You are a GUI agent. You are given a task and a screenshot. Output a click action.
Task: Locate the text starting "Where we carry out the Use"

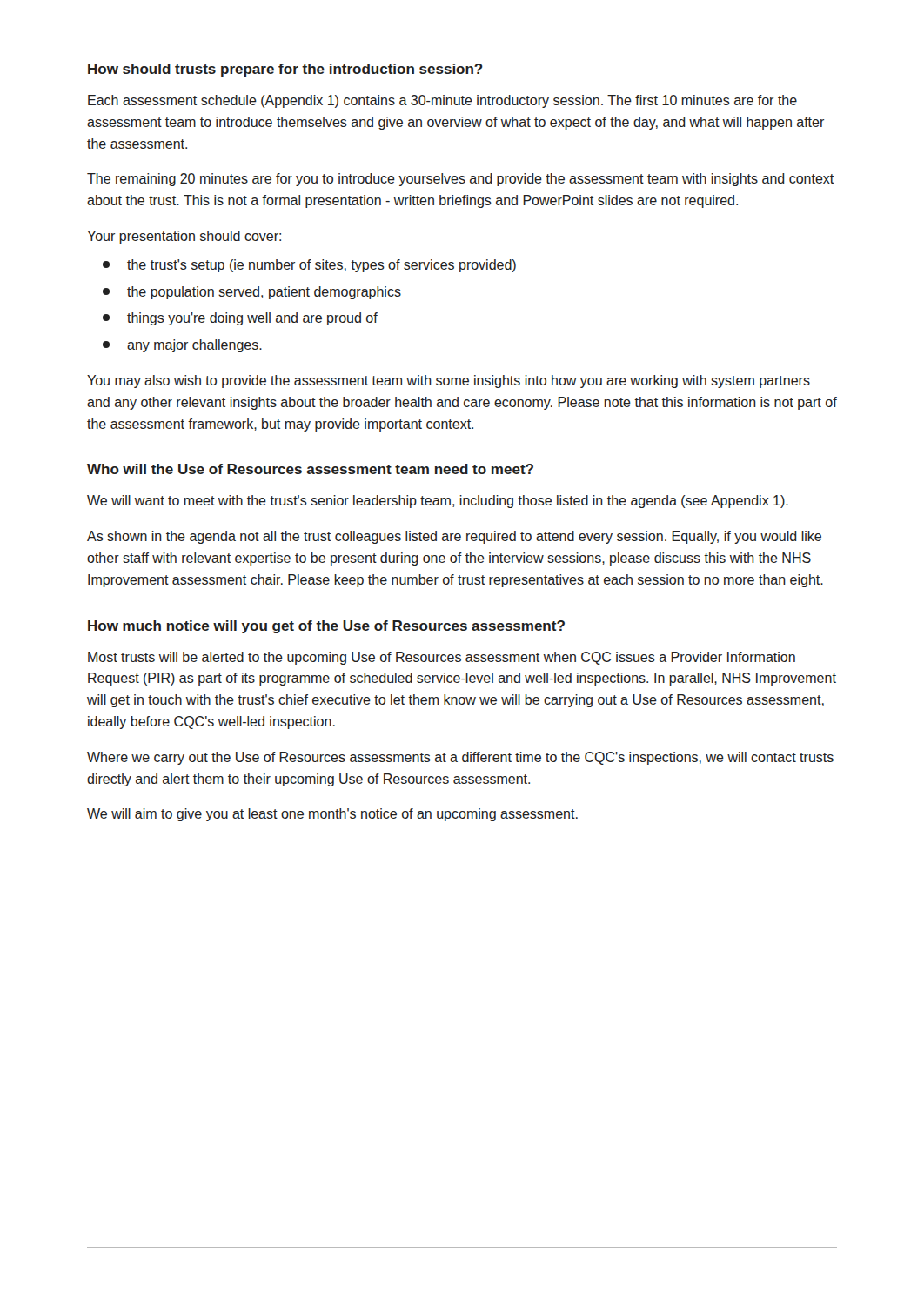point(460,768)
